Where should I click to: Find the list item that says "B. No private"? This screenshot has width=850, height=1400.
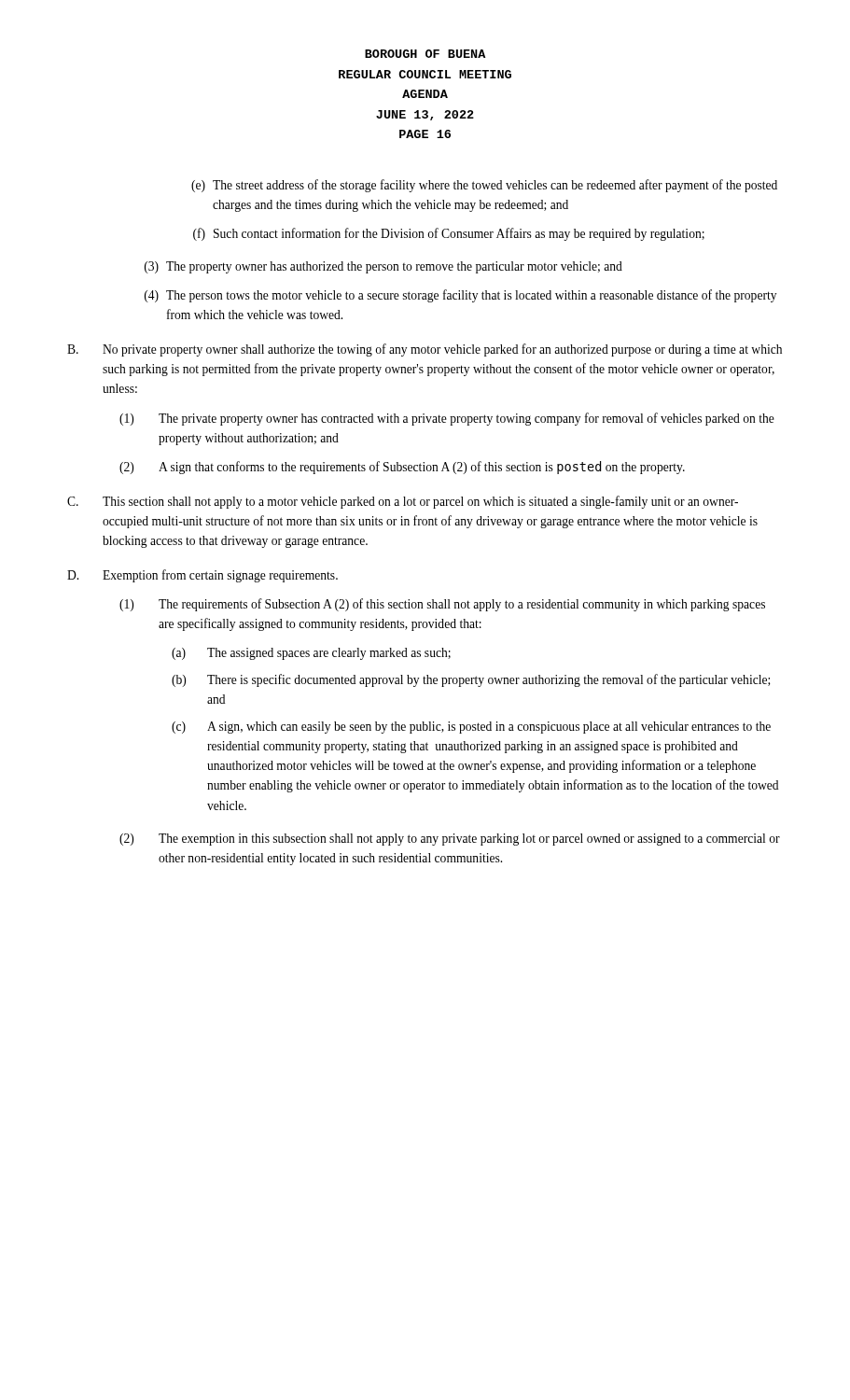tap(425, 370)
